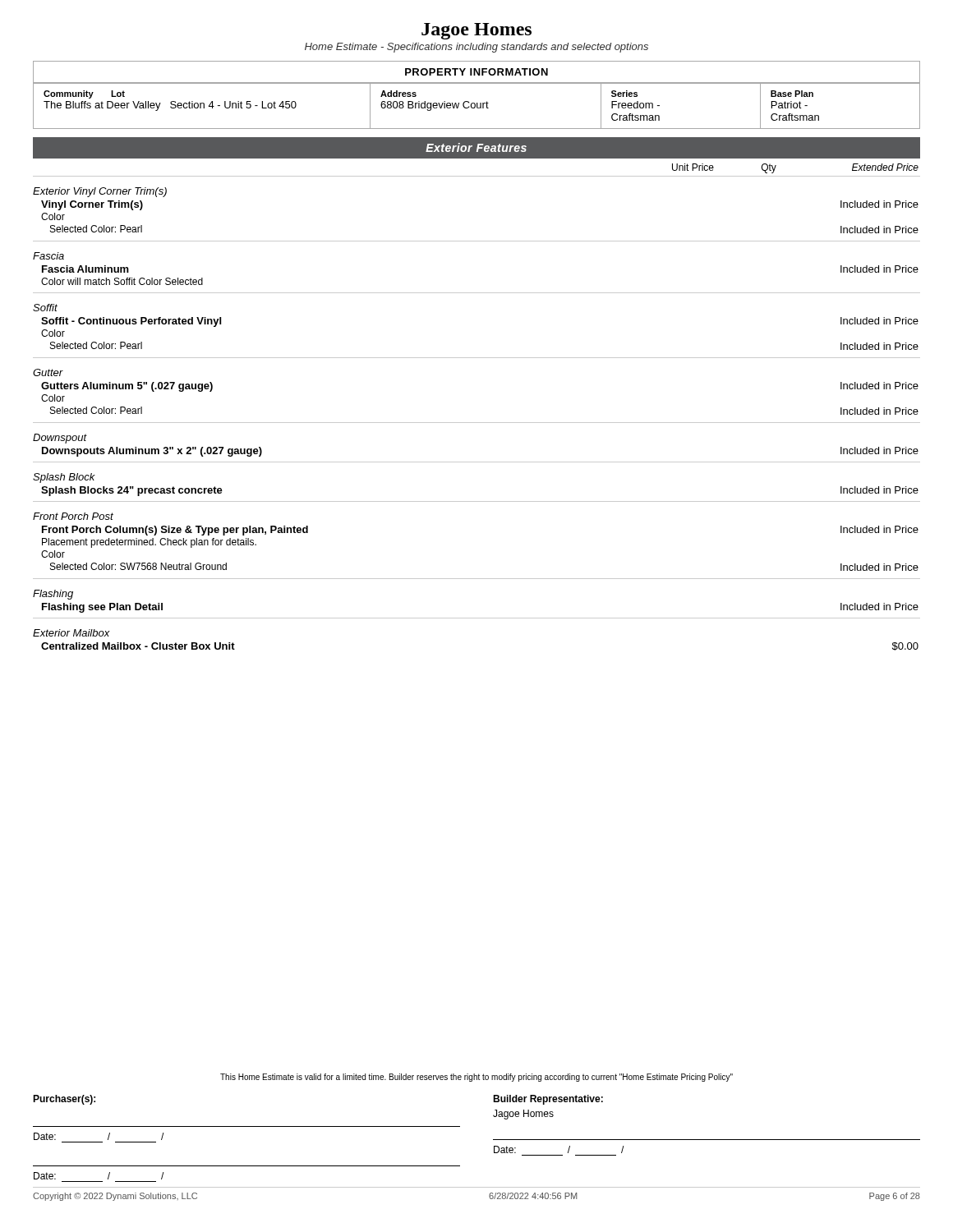Find the text that reads "Flashing see Plan Detail"
Screen dimensions: 1232x953
tap(102, 607)
